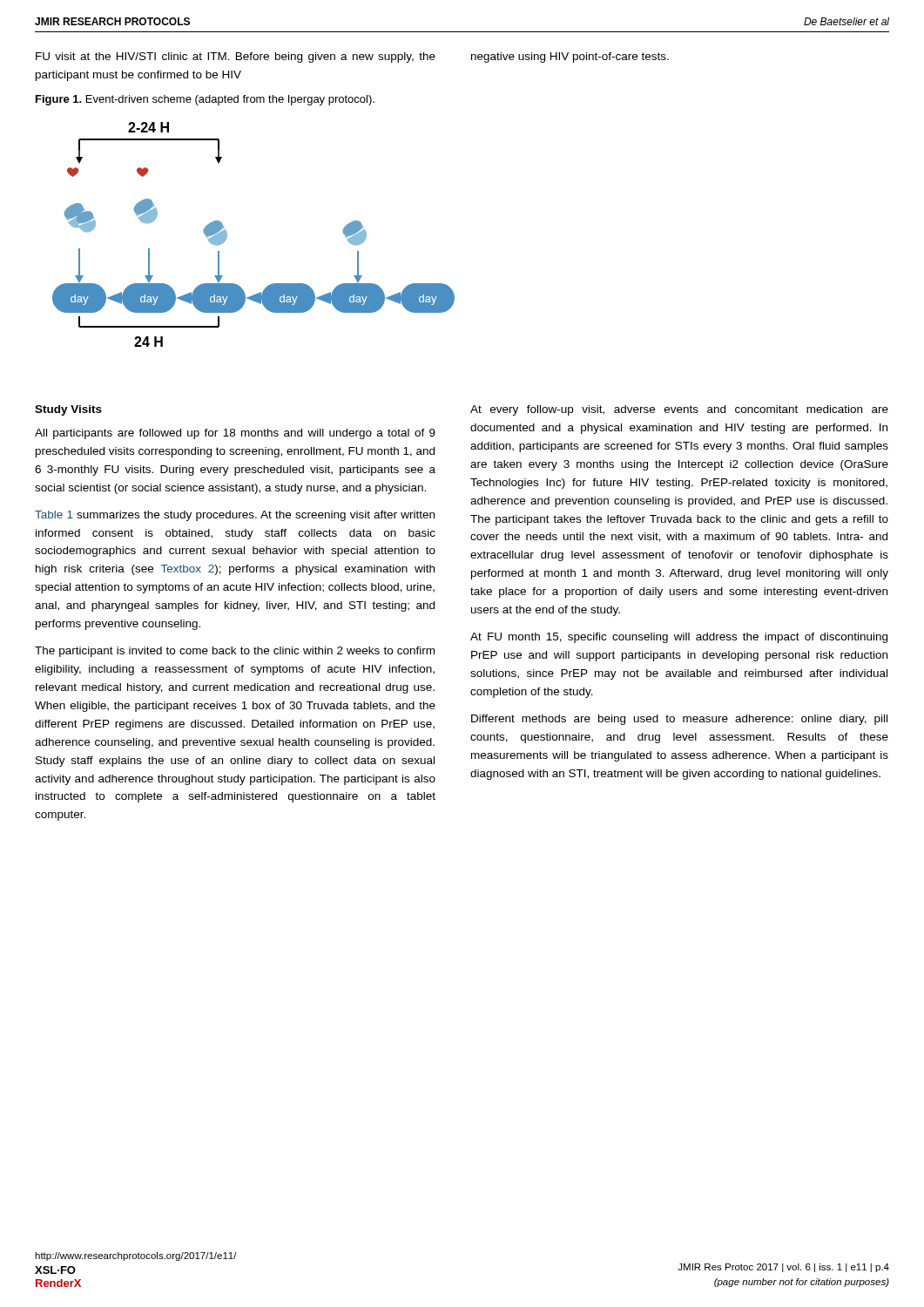The height and width of the screenshot is (1307, 924).
Task: Locate the illustration
Action: (248, 240)
